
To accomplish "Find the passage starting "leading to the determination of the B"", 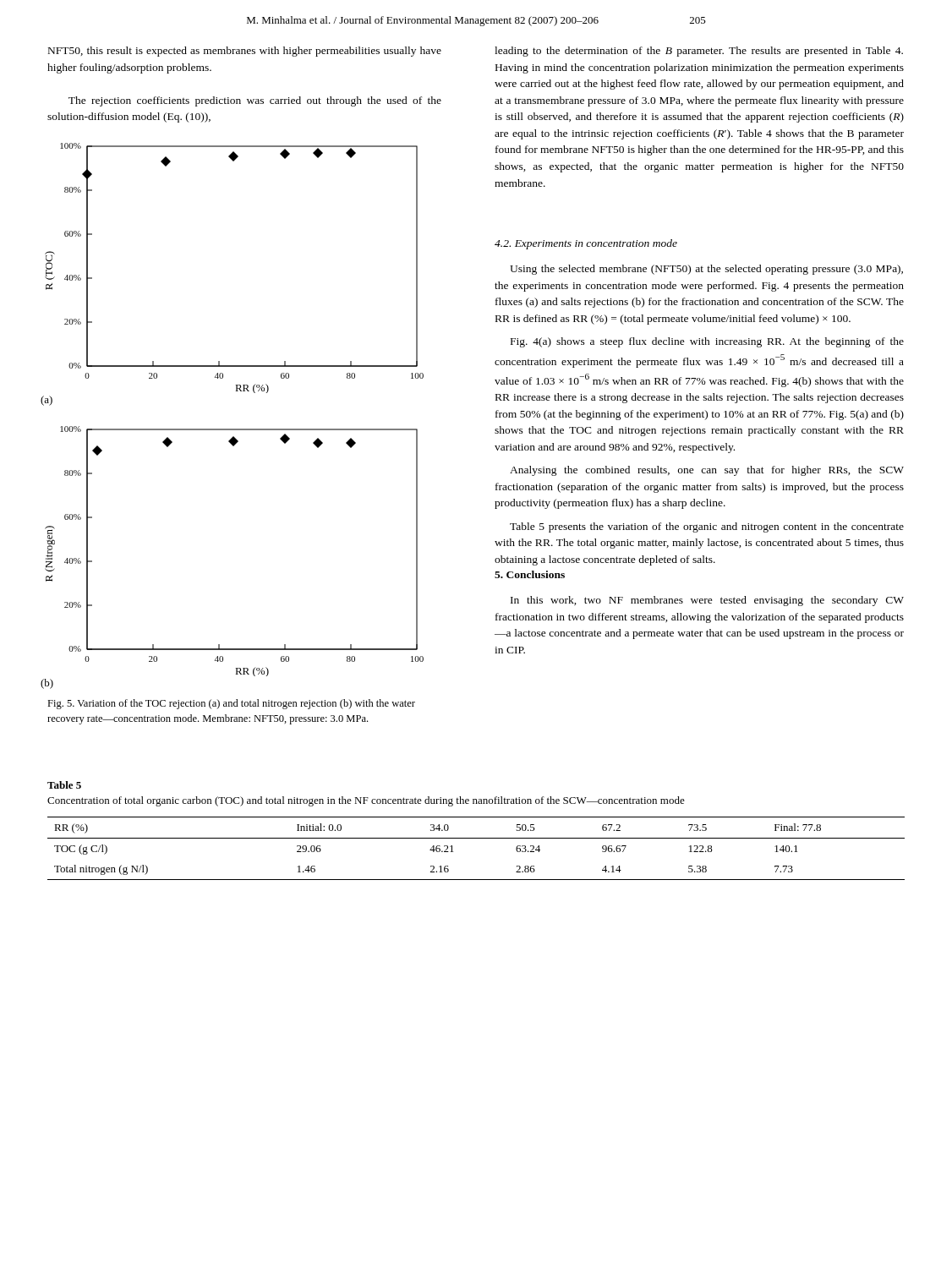I will click(699, 116).
